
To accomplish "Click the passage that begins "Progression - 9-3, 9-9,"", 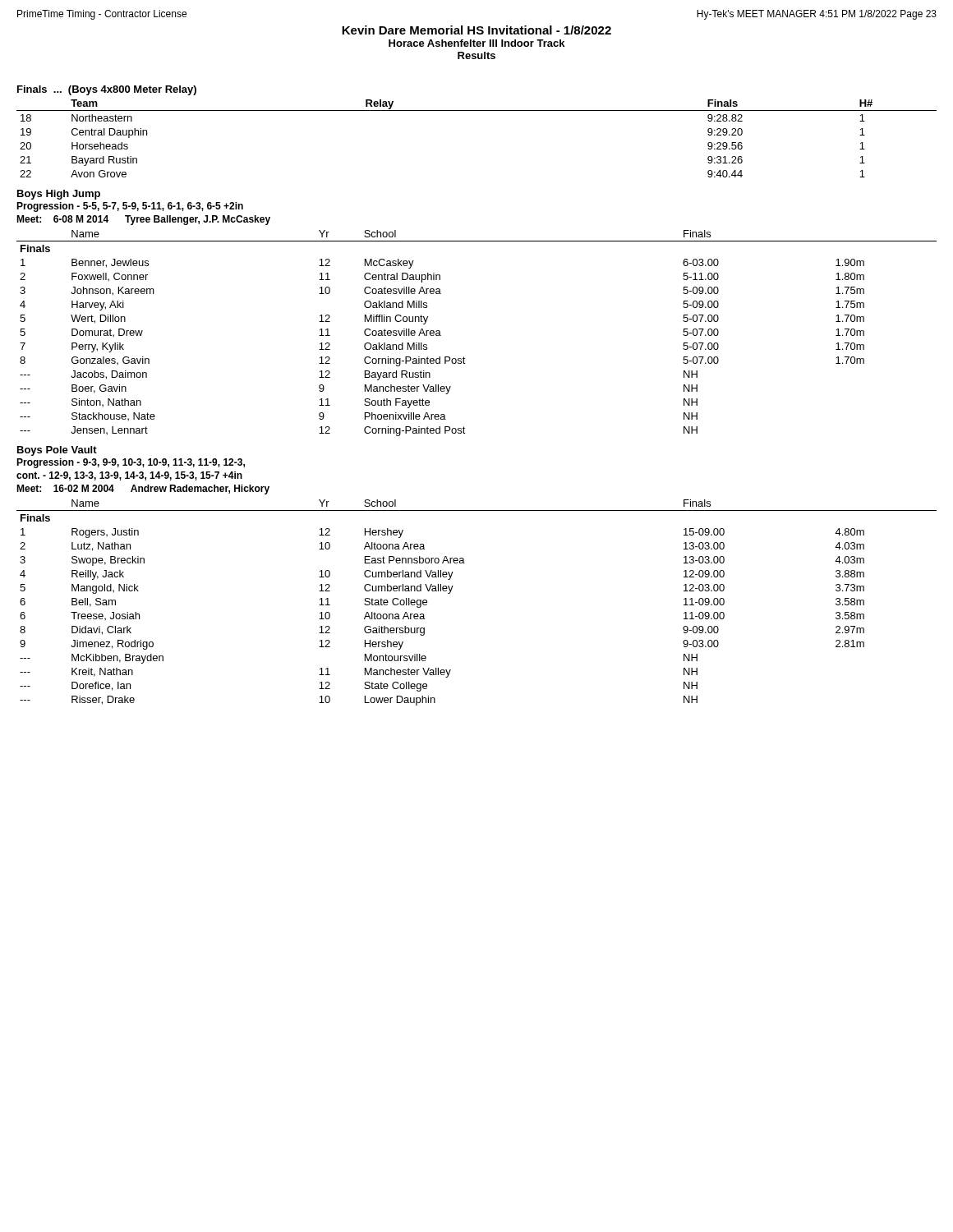I will click(x=131, y=462).
